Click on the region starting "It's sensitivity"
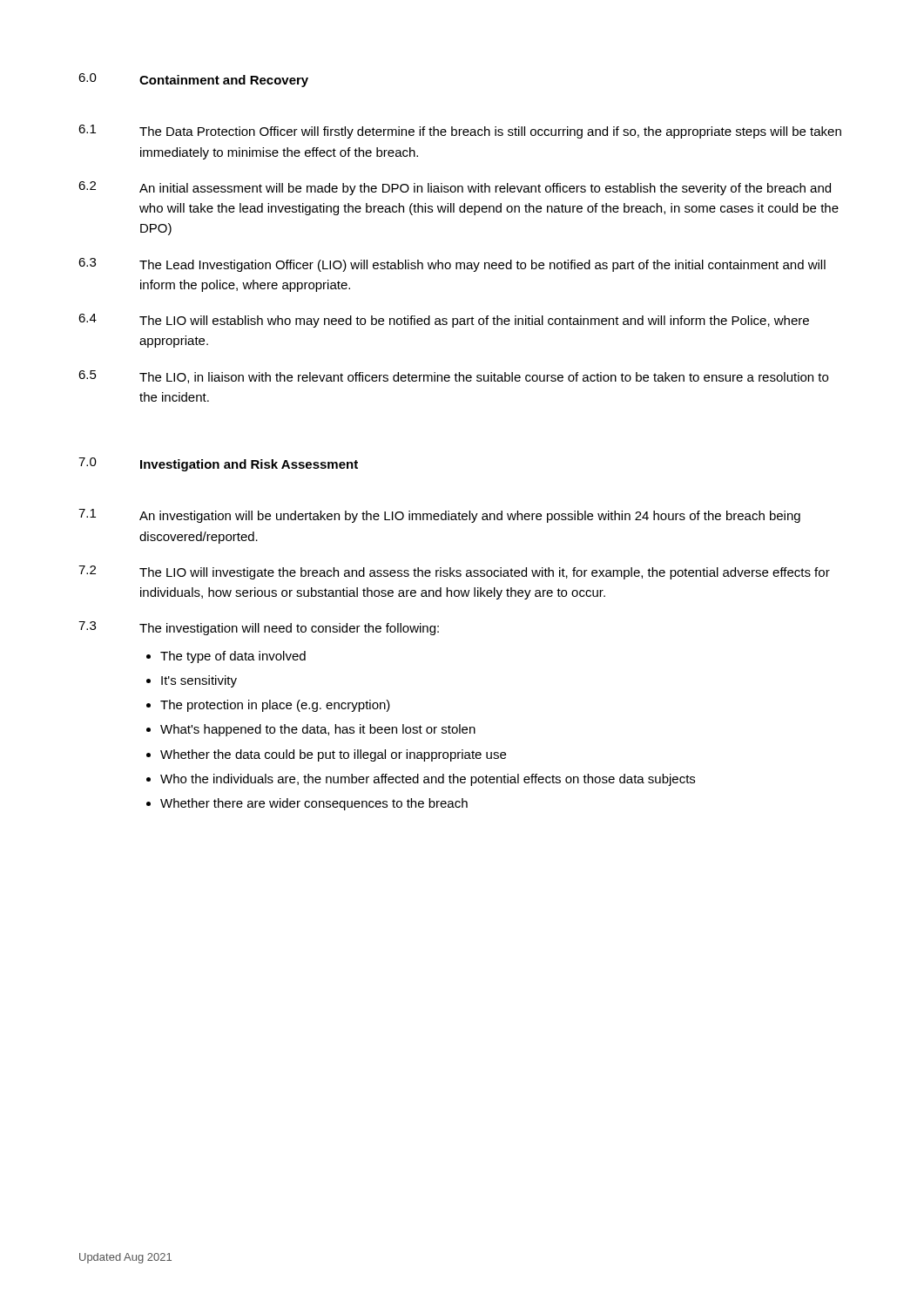This screenshot has height=1307, width=924. 199,680
